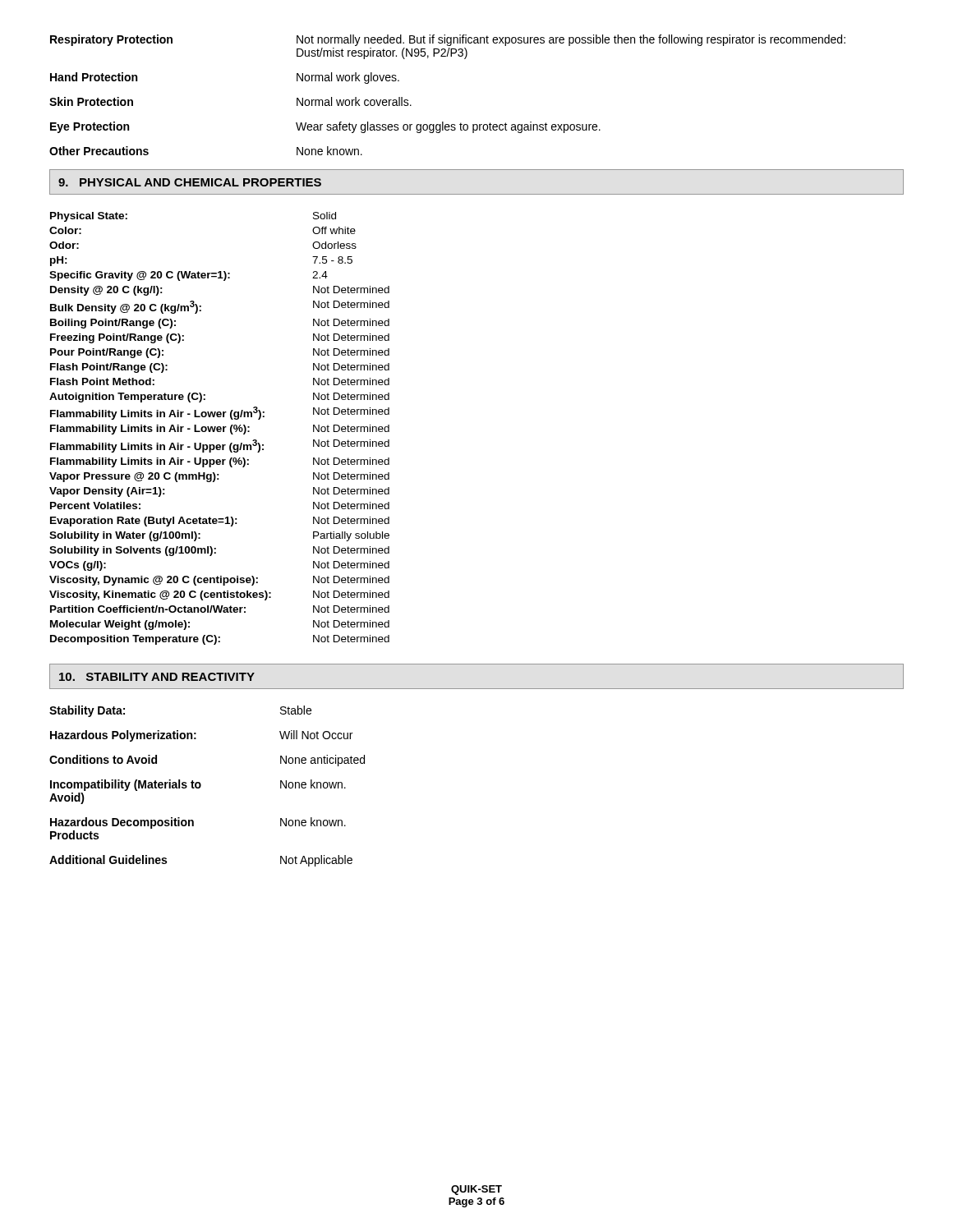Click on the list item that reads "Hazardous Polymerization: Will Not Occur"

tap(127, 736)
